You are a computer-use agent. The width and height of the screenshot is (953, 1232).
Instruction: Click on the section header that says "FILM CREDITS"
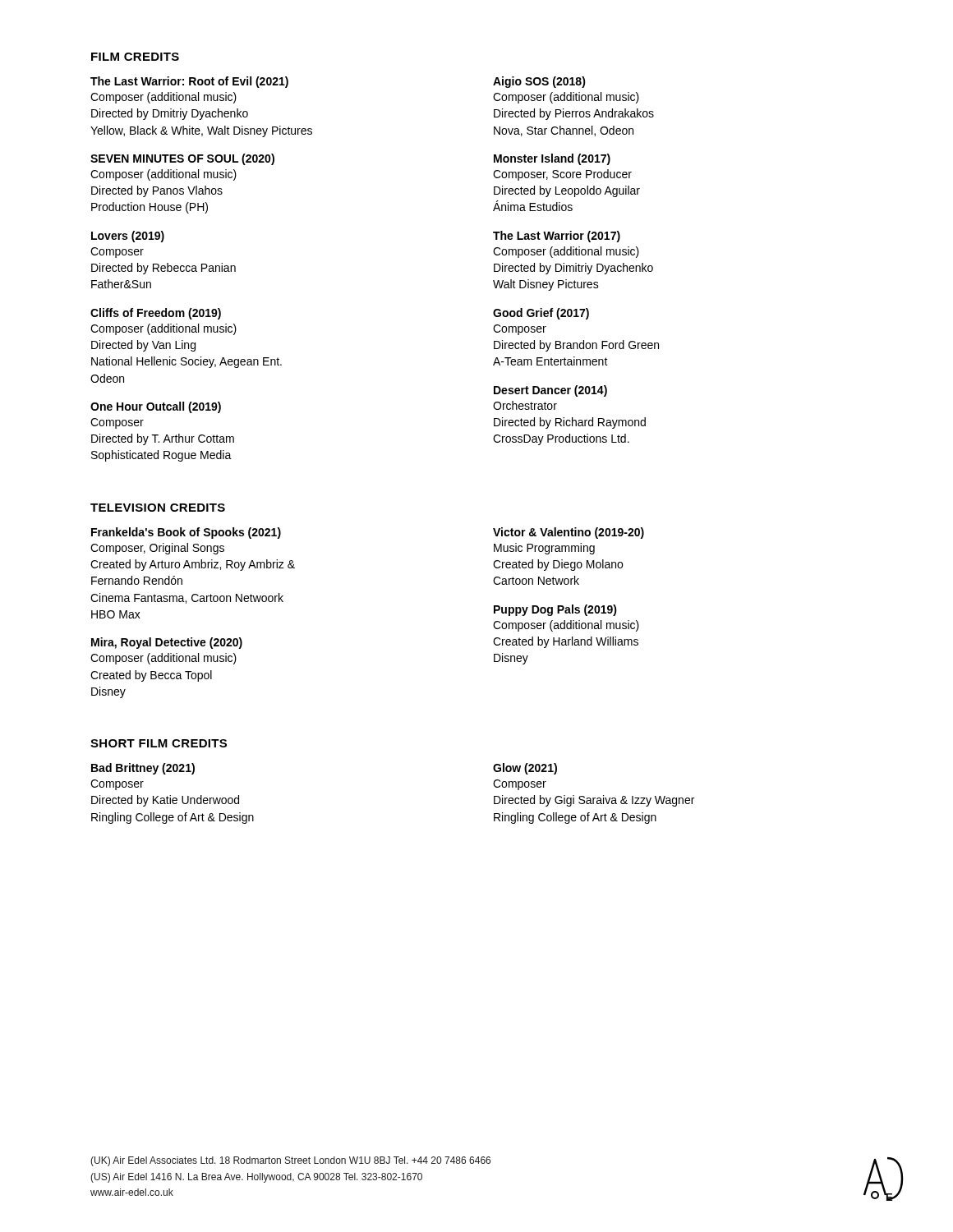pyautogui.click(x=135, y=56)
